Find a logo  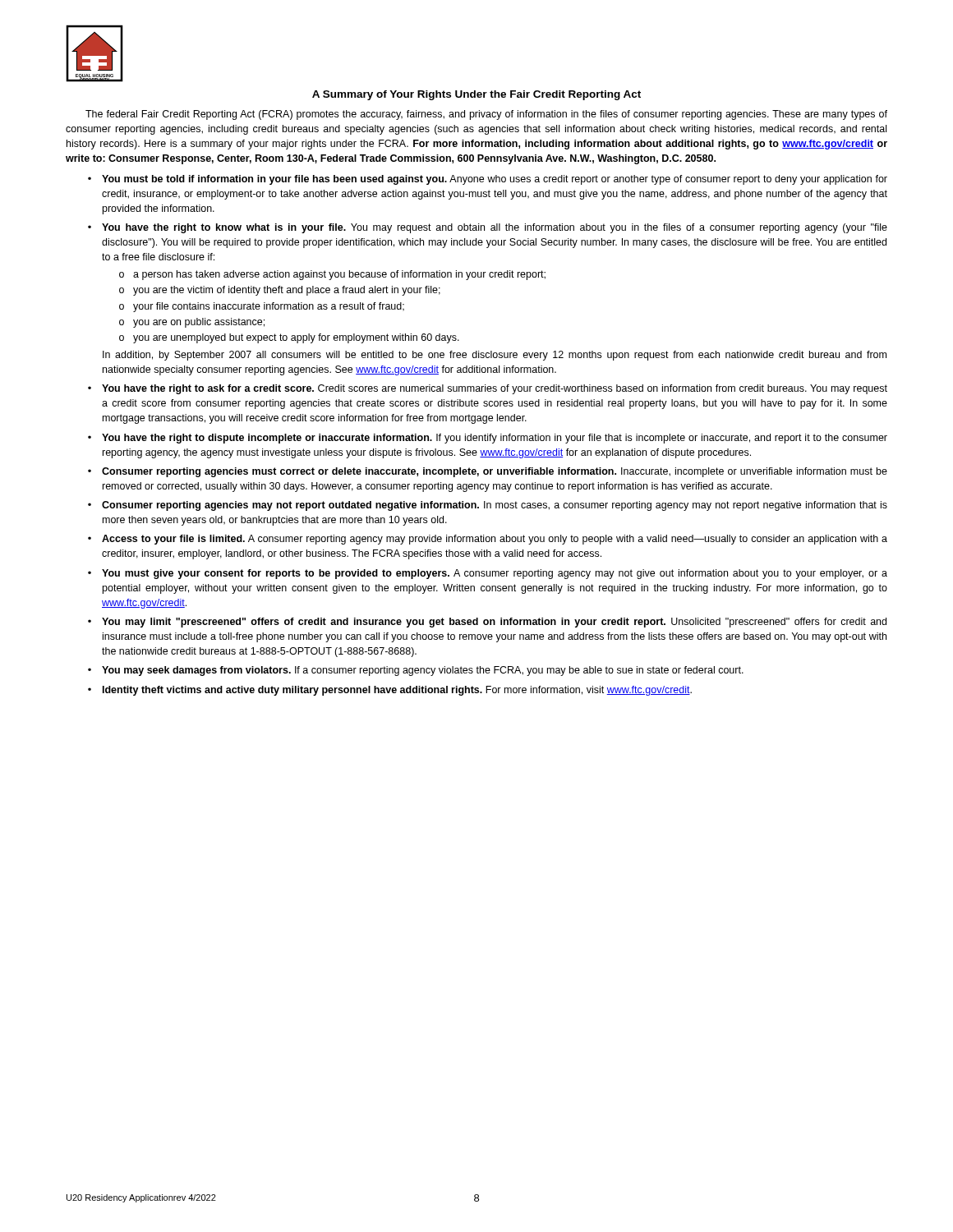tap(476, 55)
